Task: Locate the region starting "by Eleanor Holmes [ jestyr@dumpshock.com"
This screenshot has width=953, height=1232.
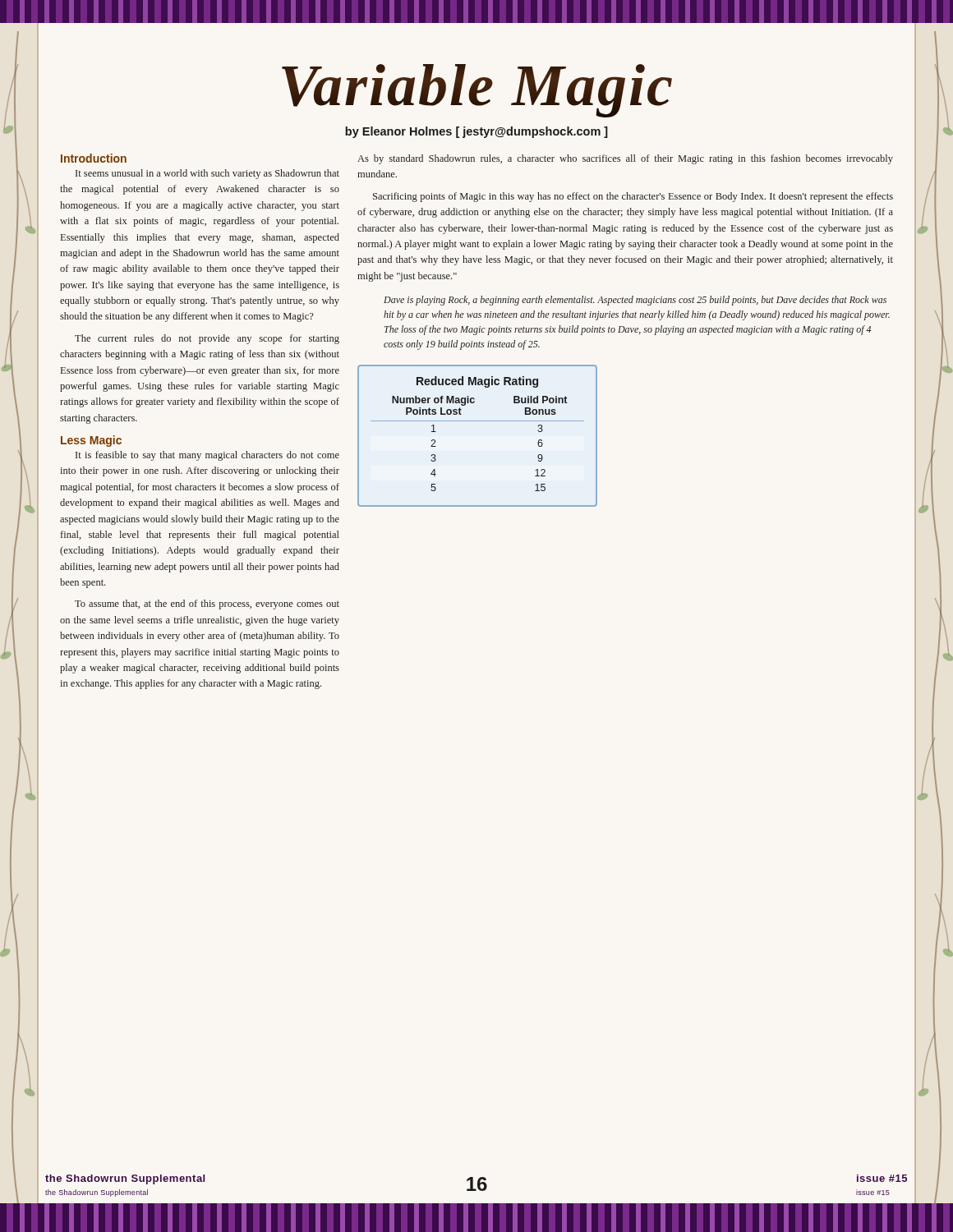Action: coord(476,131)
